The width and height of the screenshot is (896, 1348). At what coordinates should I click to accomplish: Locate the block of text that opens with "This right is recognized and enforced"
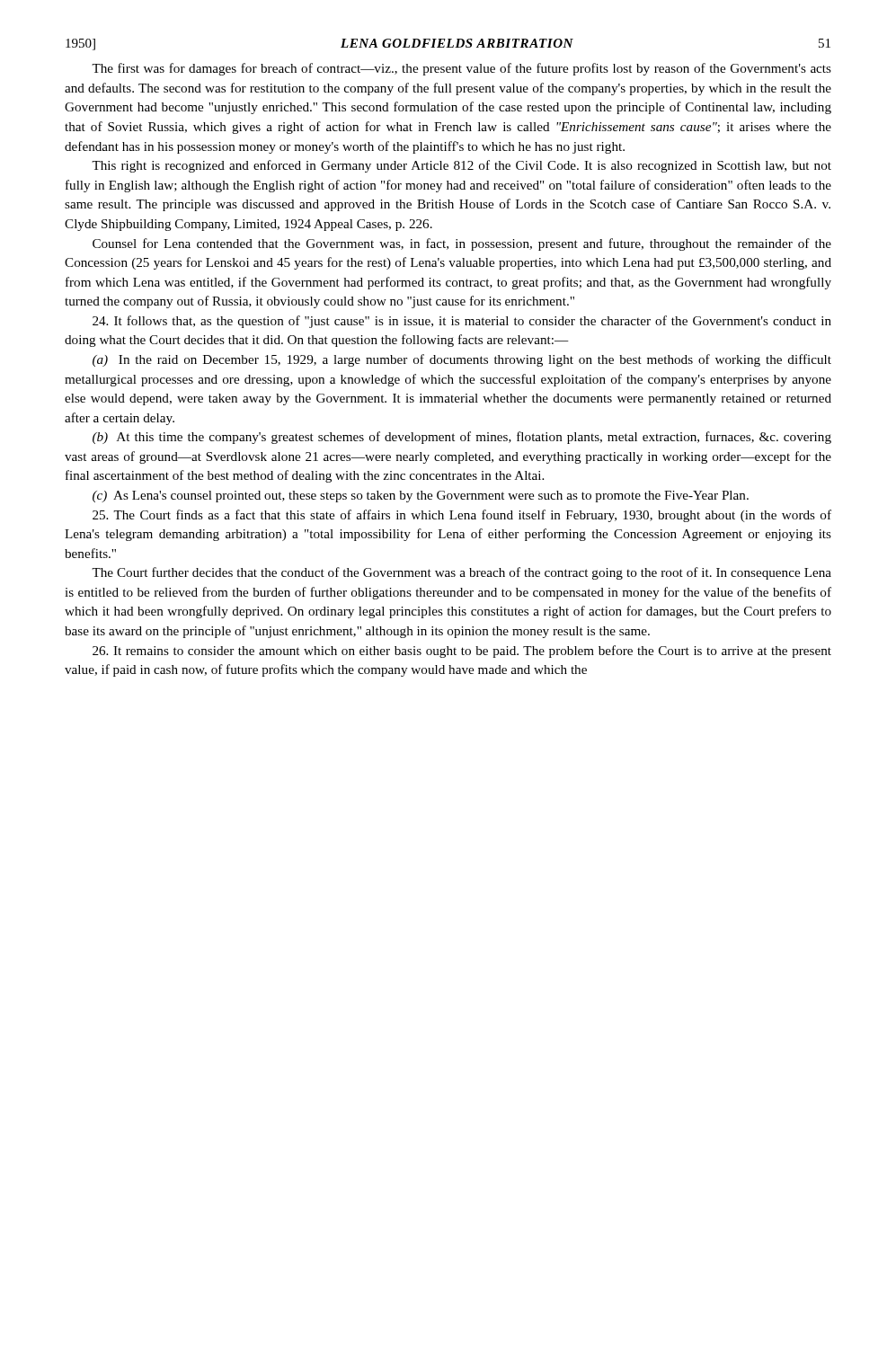pos(448,194)
